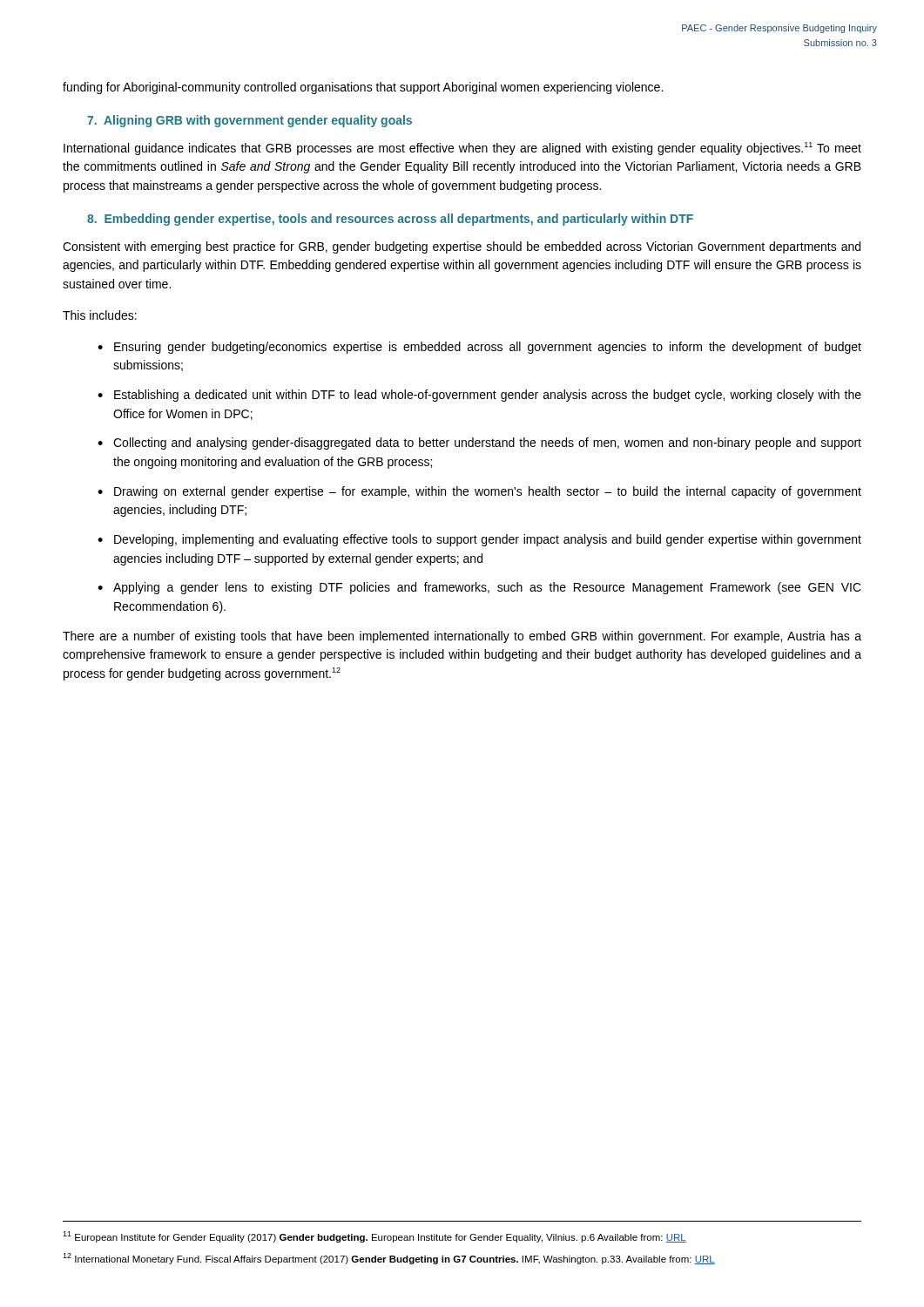Locate the list item containing "• Establishing a dedicated unit within DTF to"
Image resolution: width=924 pixels, height=1307 pixels.
[x=479, y=405]
